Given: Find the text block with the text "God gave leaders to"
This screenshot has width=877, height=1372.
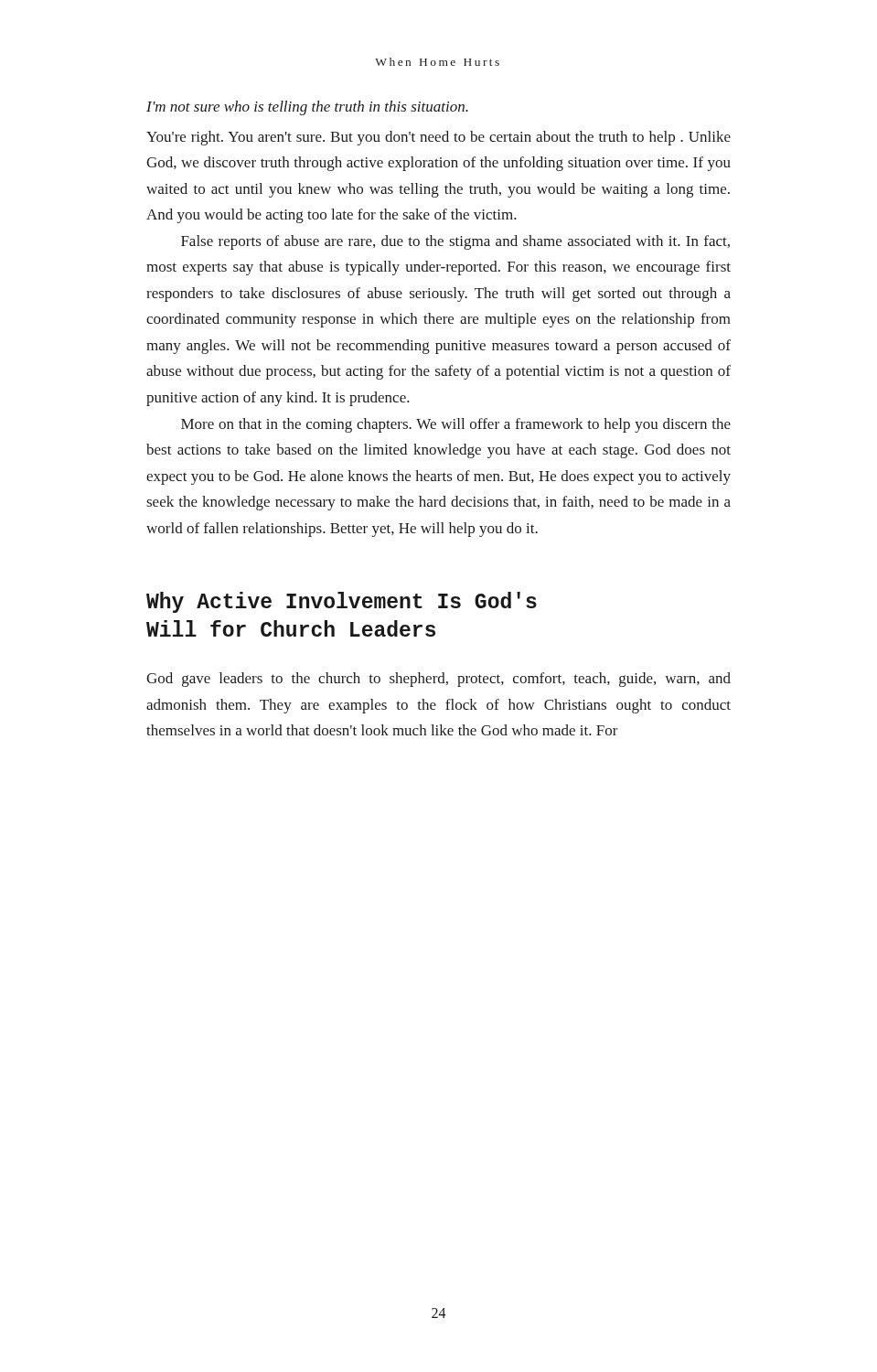Looking at the screenshot, I should (438, 705).
